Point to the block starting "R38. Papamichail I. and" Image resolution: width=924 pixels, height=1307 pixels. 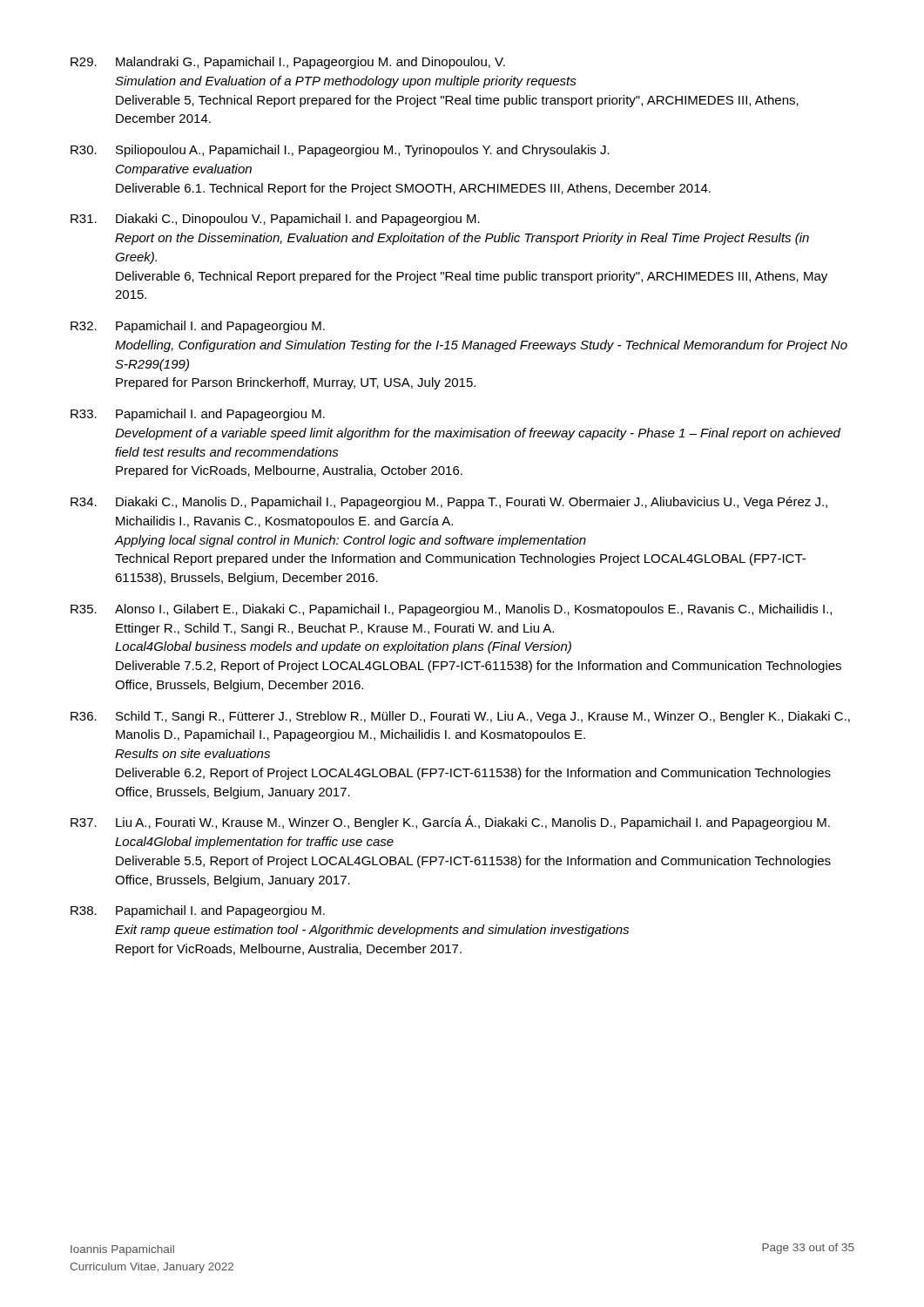(x=462, y=930)
